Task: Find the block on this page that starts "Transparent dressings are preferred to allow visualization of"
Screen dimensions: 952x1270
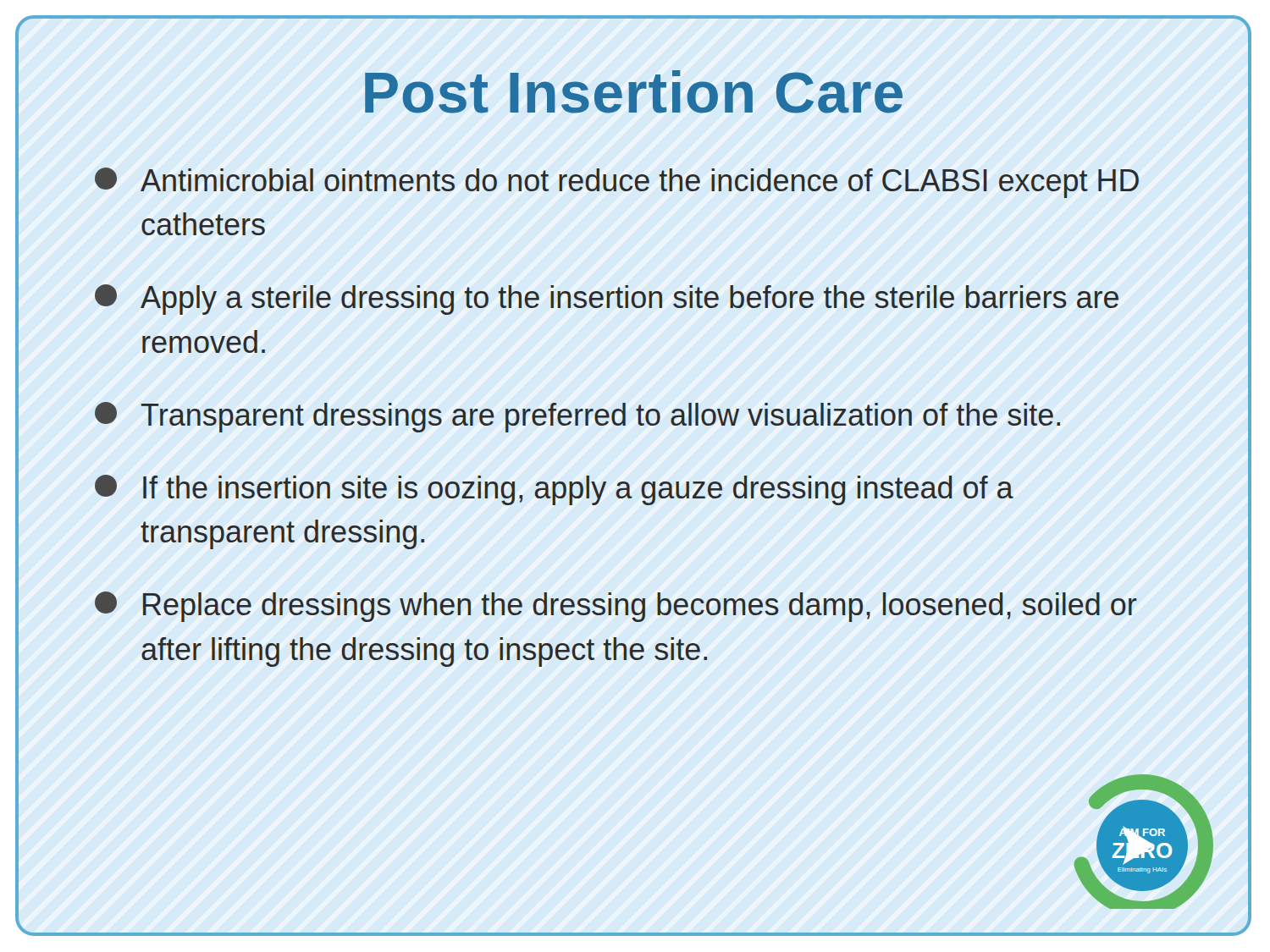Action: pos(579,415)
